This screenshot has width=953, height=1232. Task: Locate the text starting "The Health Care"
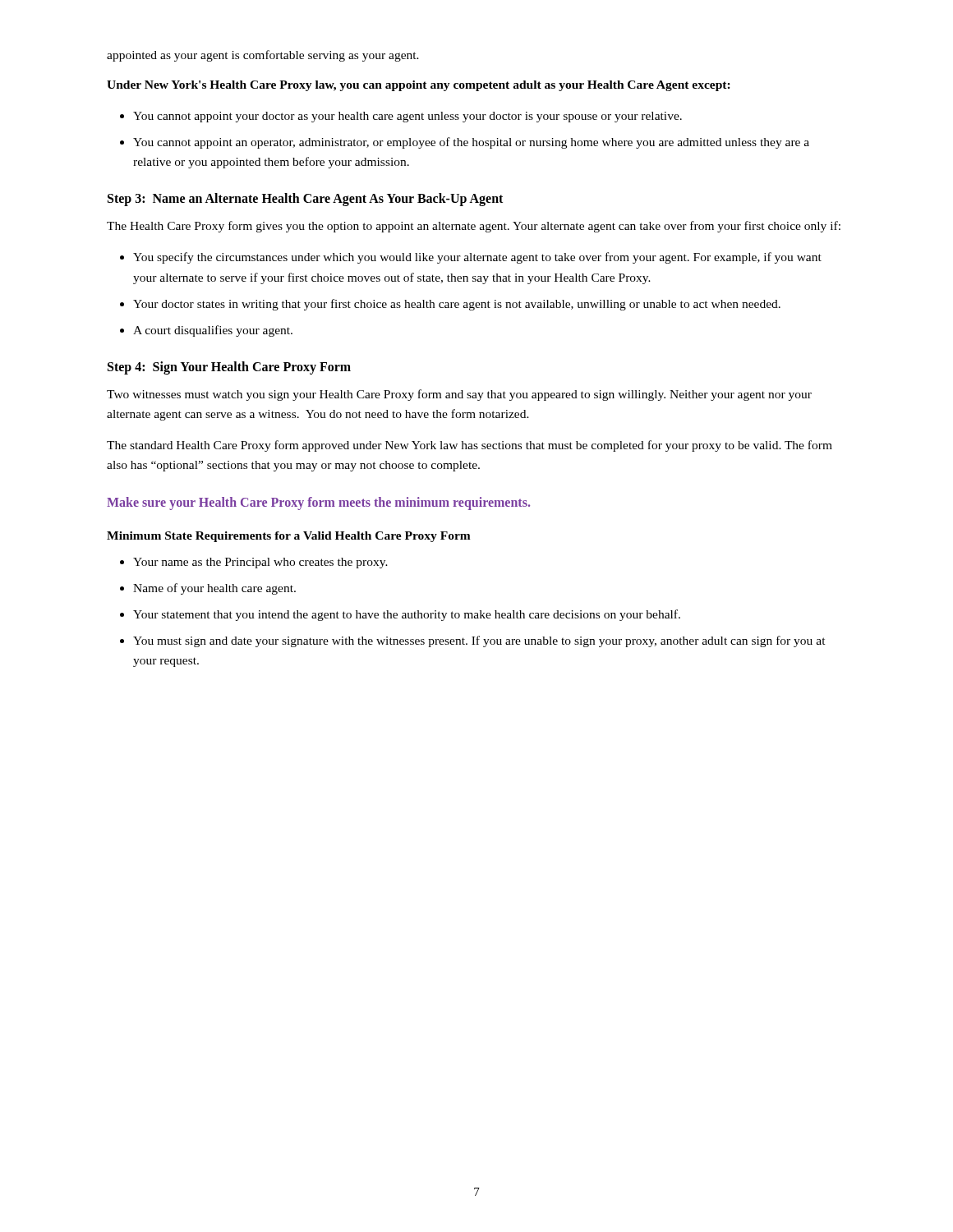(474, 226)
